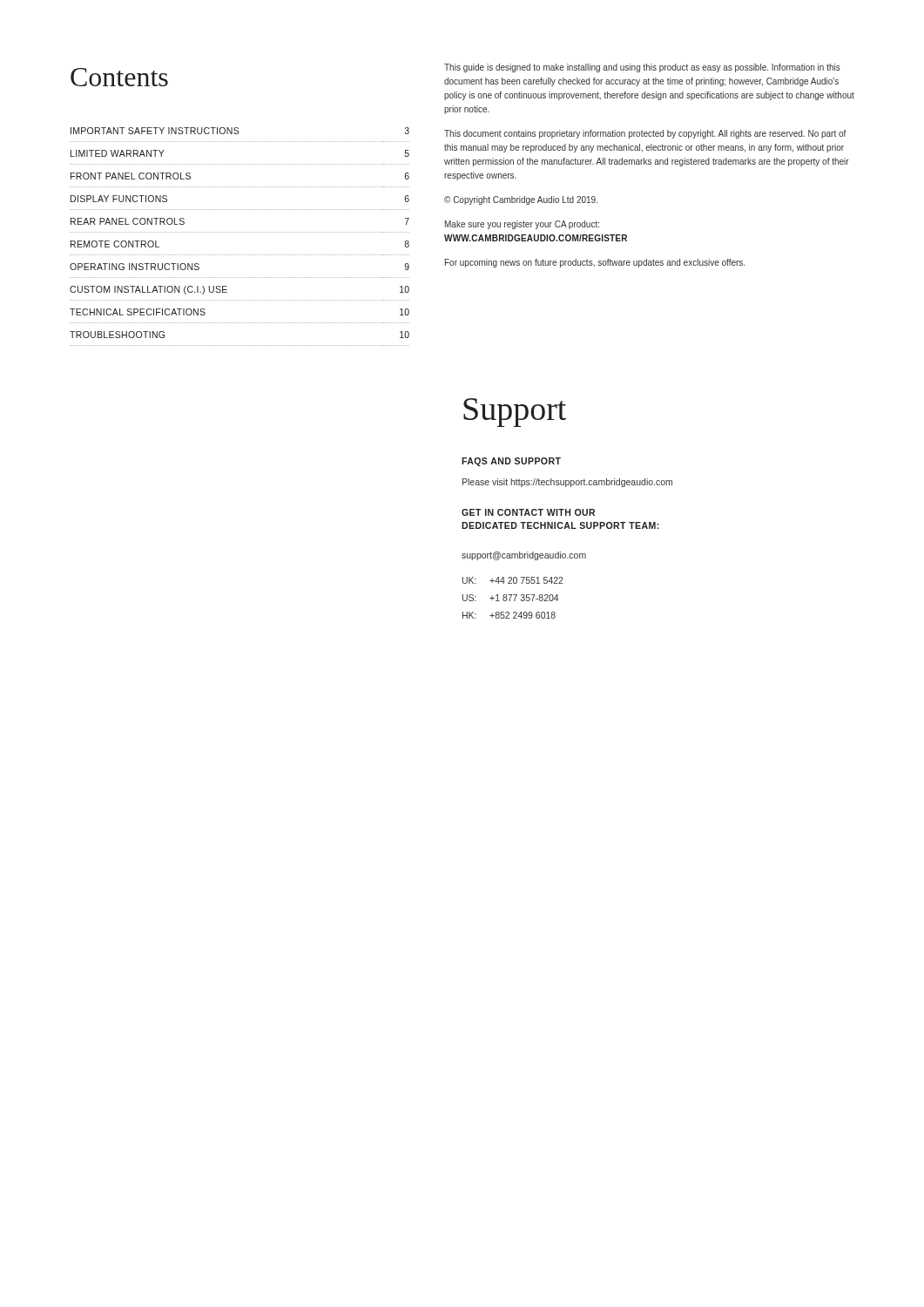Select the region starting "Please visit https://techsupport.cambridgeaudio.com"

(658, 482)
